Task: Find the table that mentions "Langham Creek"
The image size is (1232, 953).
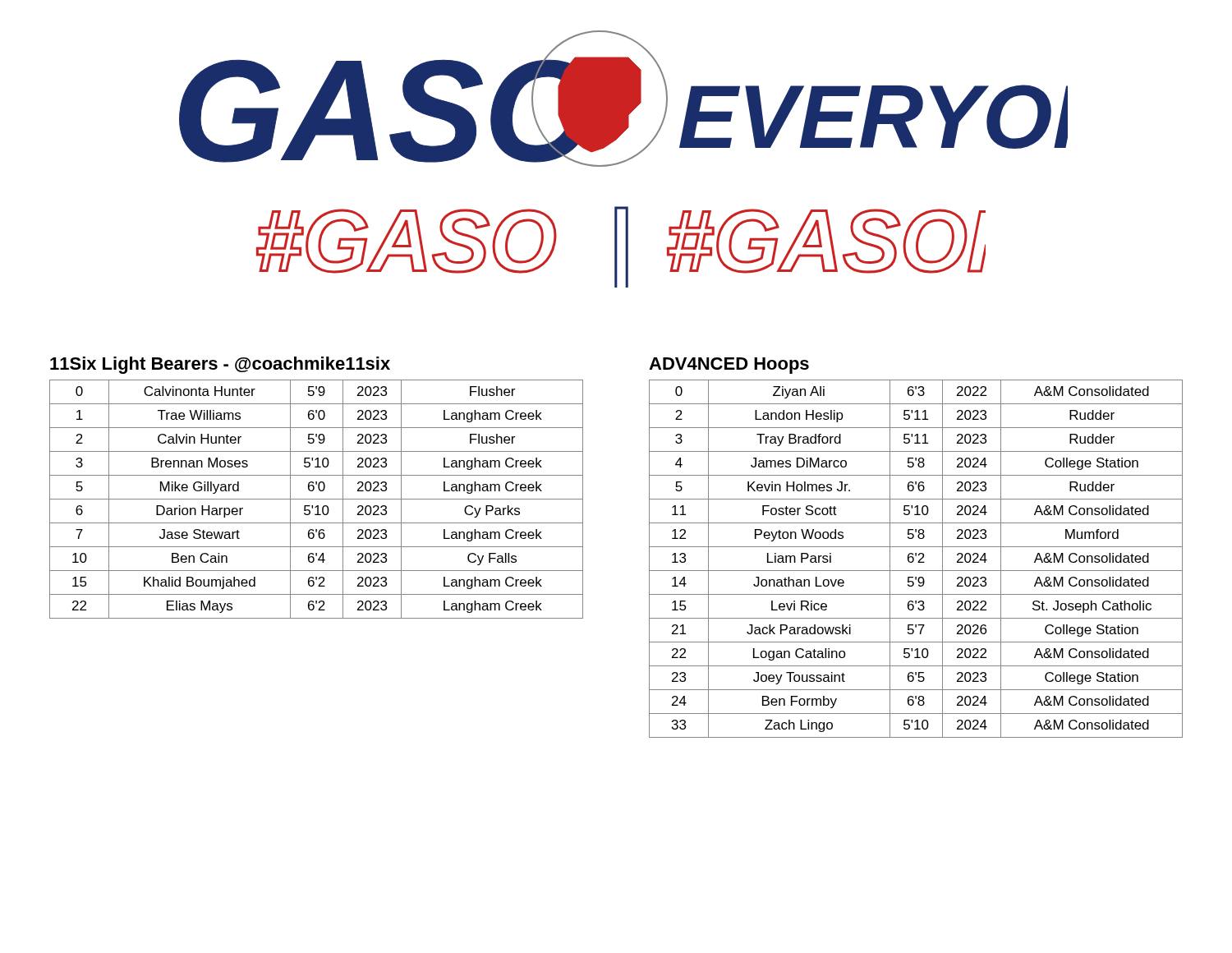Action: [316, 499]
